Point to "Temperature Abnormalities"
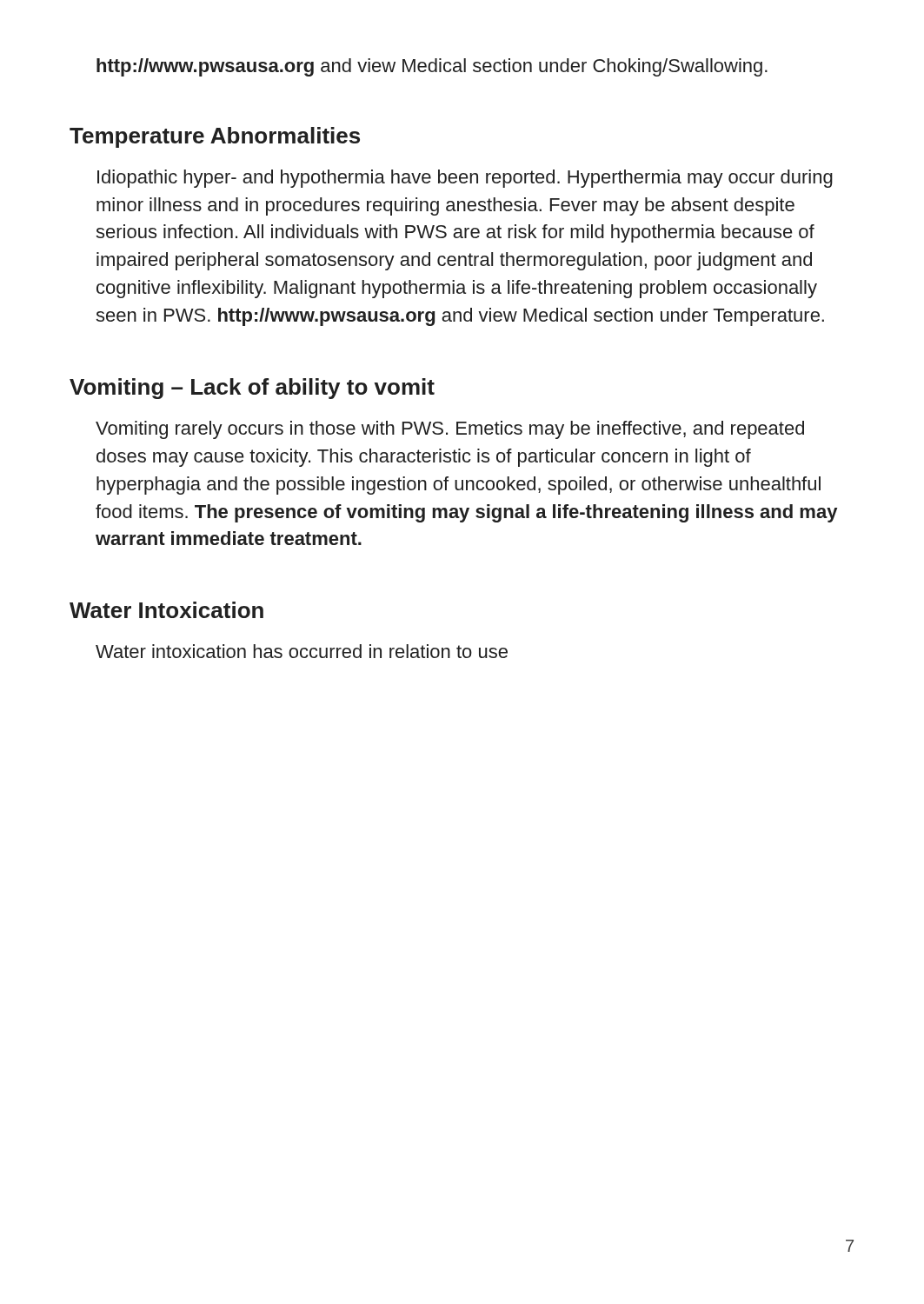924x1304 pixels. 215,135
